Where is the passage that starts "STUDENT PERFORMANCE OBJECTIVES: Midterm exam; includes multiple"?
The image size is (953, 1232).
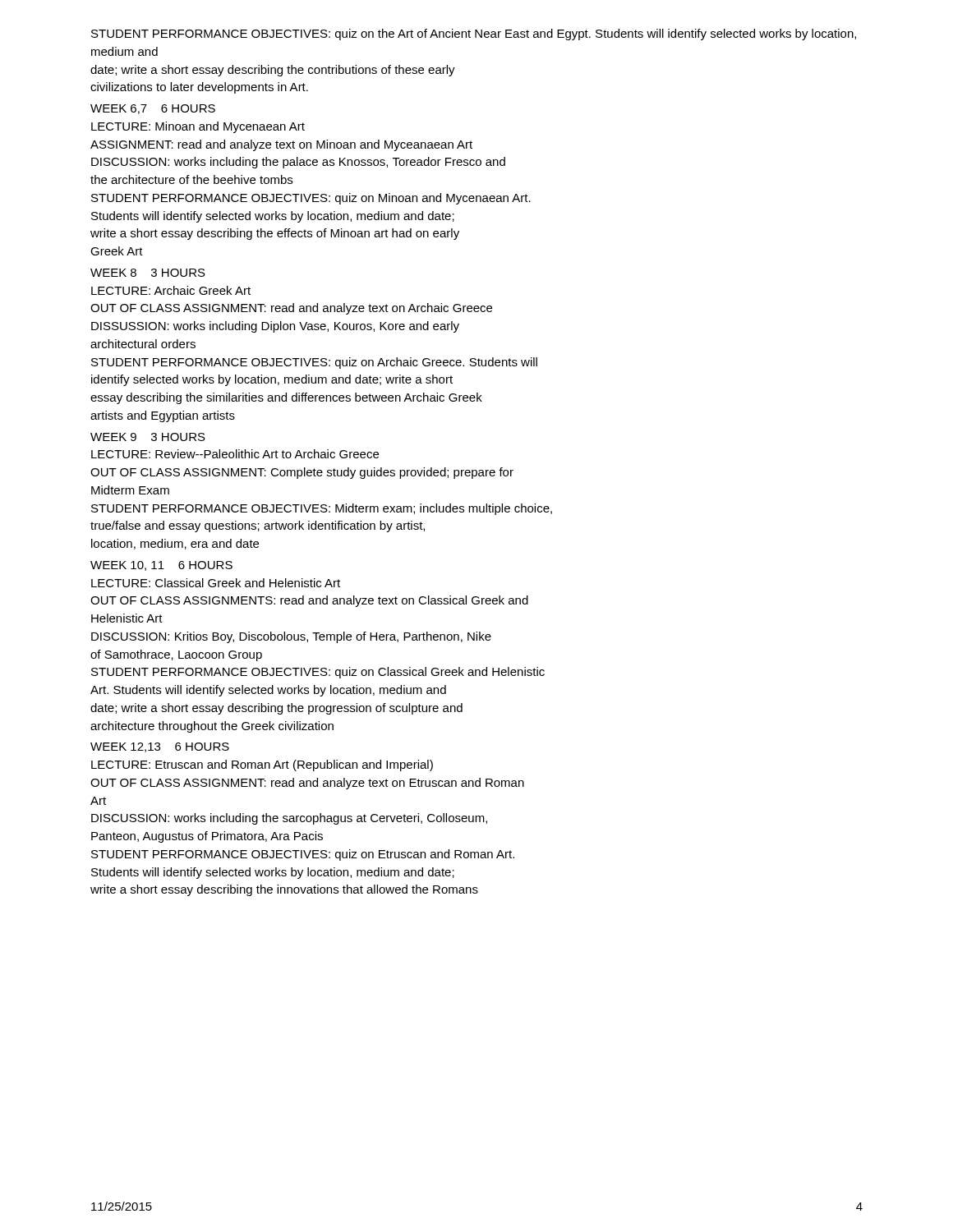322,525
